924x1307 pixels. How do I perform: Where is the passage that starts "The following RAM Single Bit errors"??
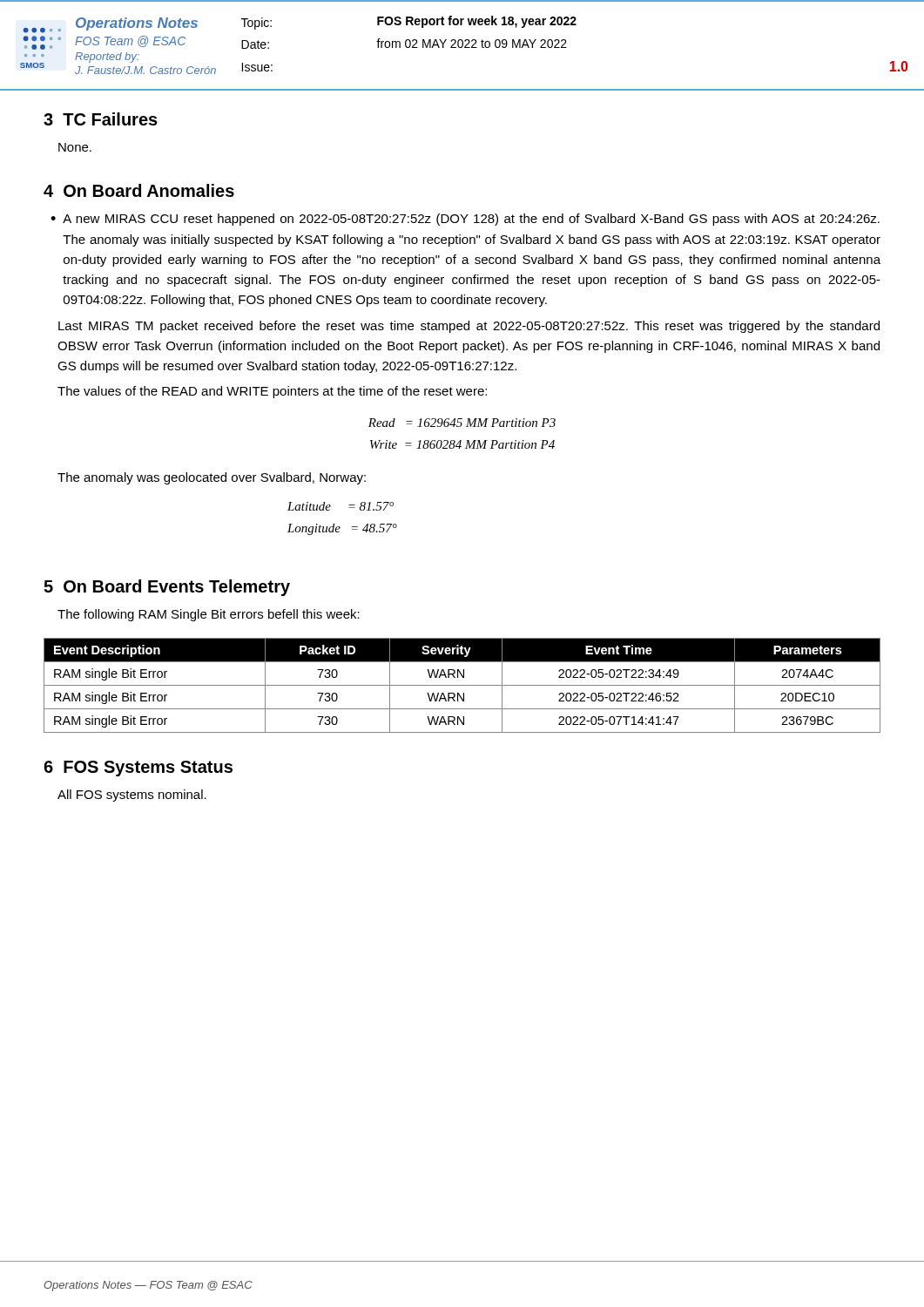point(209,614)
